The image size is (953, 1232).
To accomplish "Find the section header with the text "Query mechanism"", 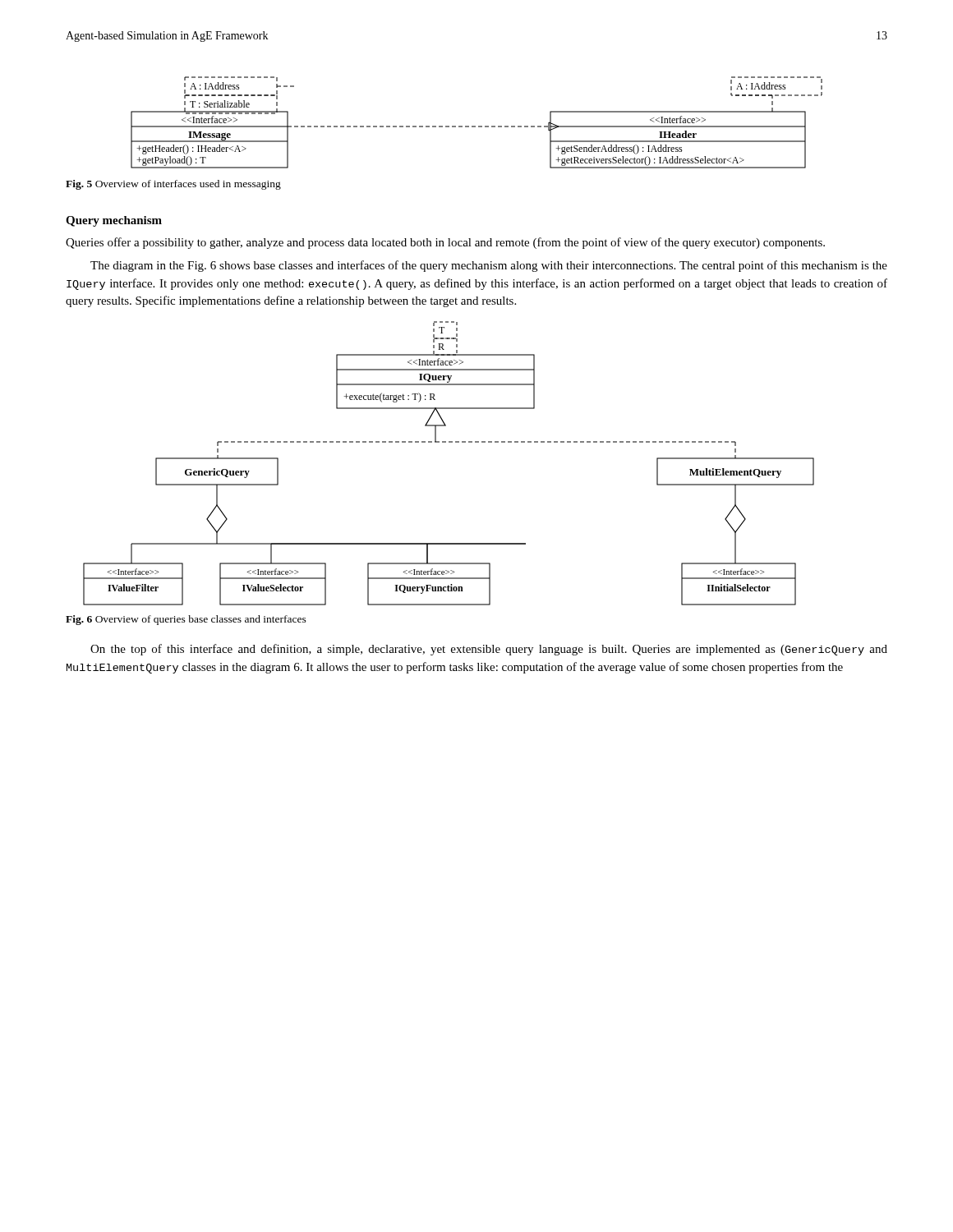I will [x=114, y=220].
